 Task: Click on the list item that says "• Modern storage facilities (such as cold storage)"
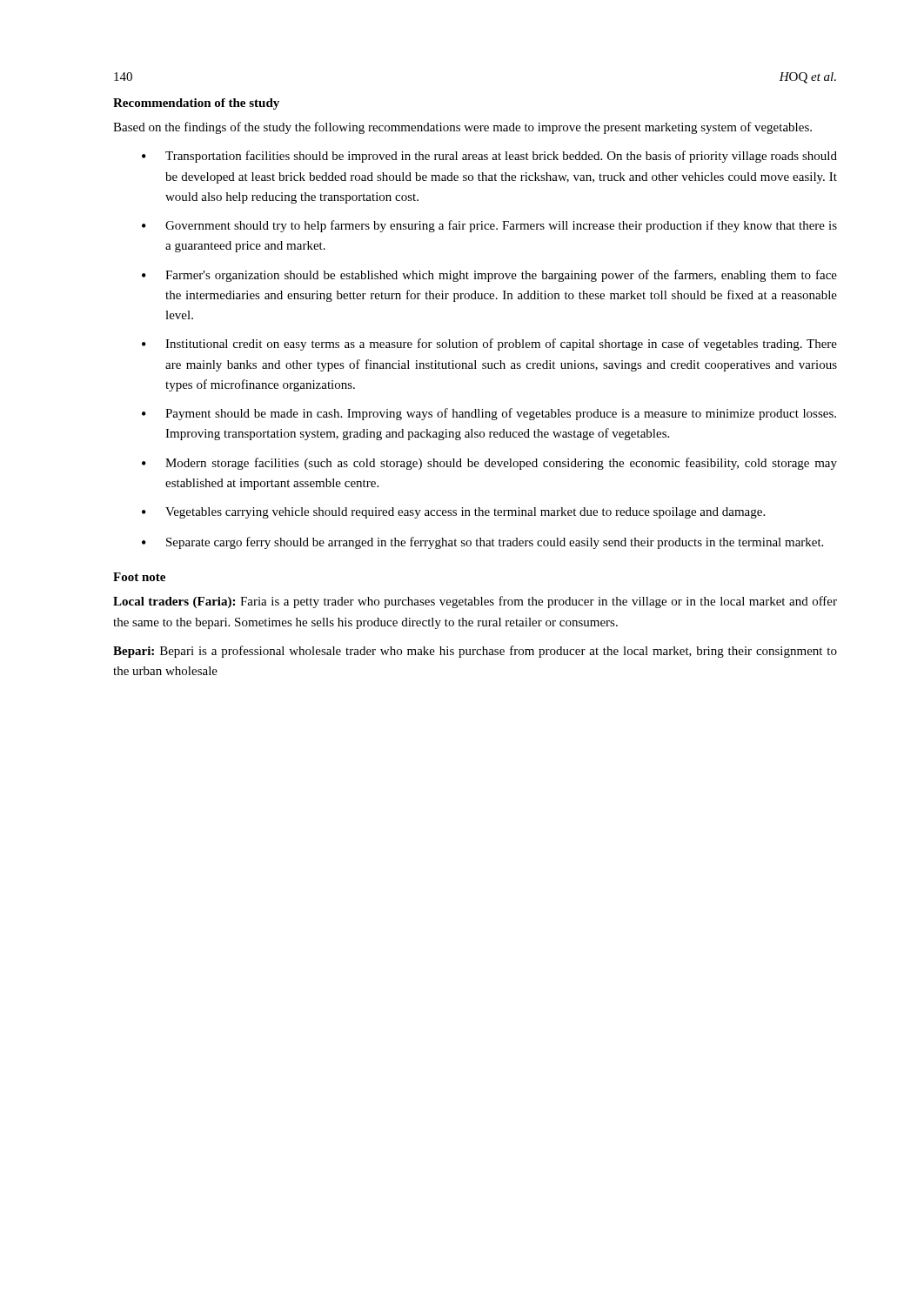pyautogui.click(x=489, y=473)
